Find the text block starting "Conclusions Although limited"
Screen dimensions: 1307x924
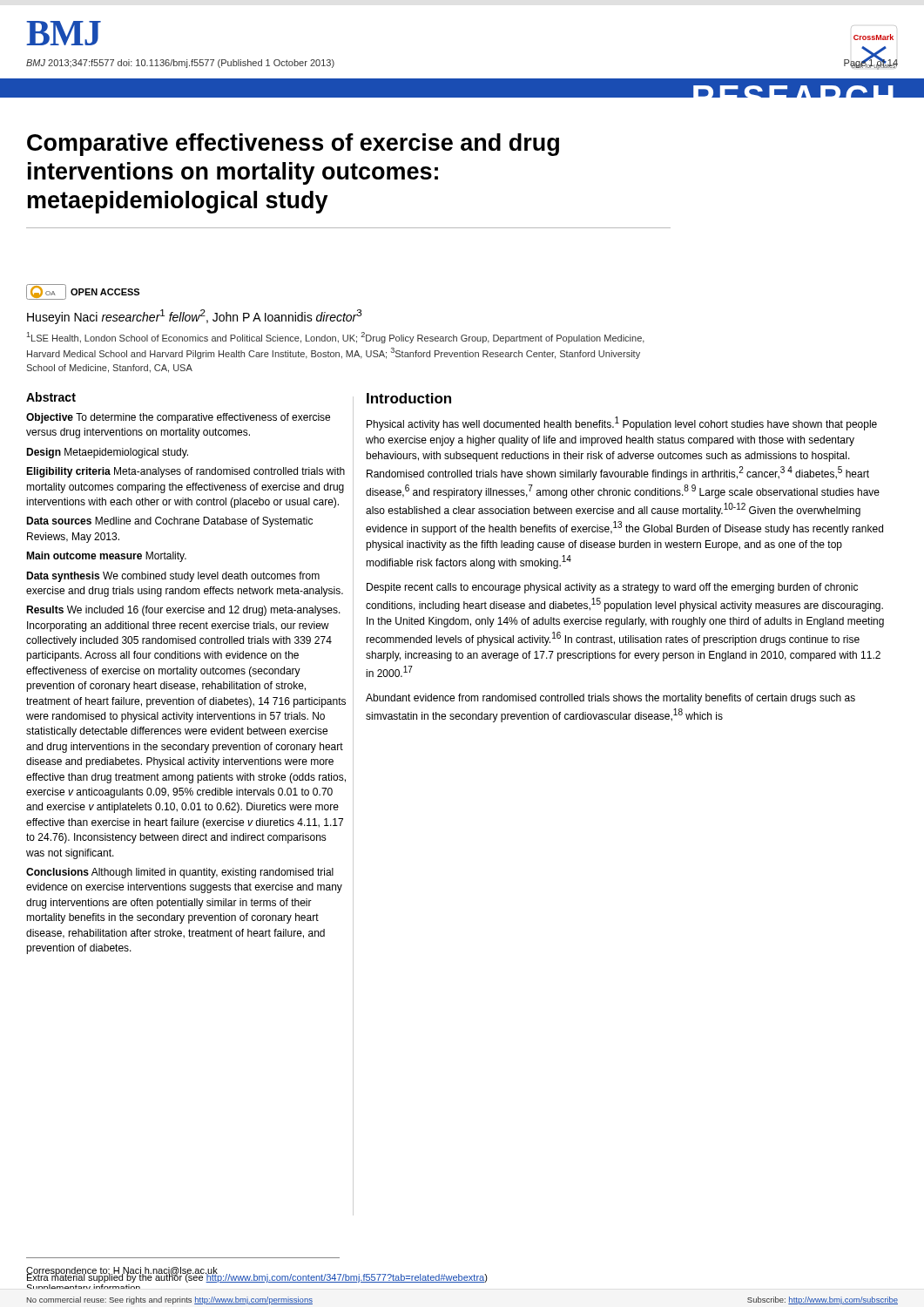point(184,910)
